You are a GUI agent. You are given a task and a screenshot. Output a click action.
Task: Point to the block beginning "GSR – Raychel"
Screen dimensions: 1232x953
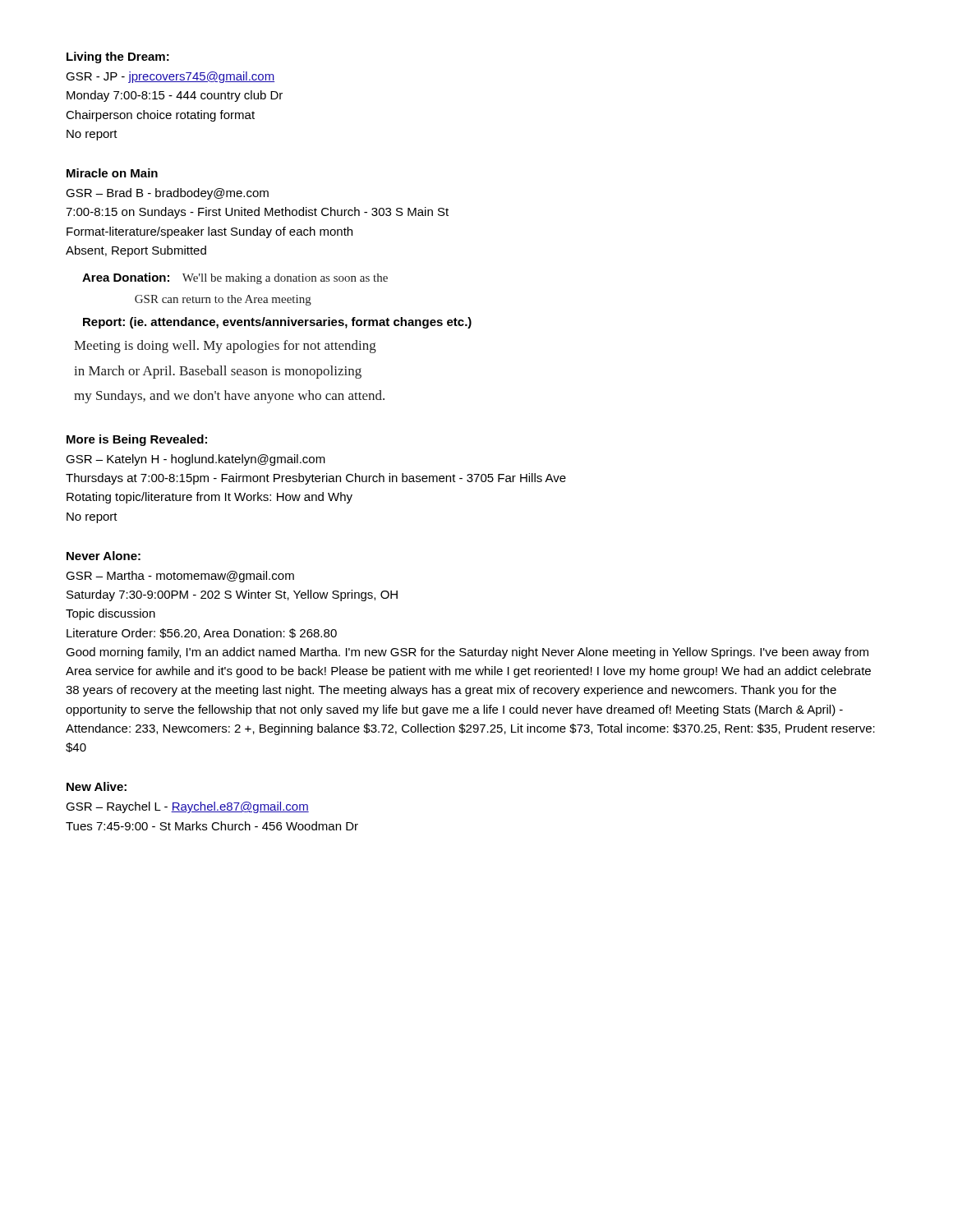[x=187, y=807]
